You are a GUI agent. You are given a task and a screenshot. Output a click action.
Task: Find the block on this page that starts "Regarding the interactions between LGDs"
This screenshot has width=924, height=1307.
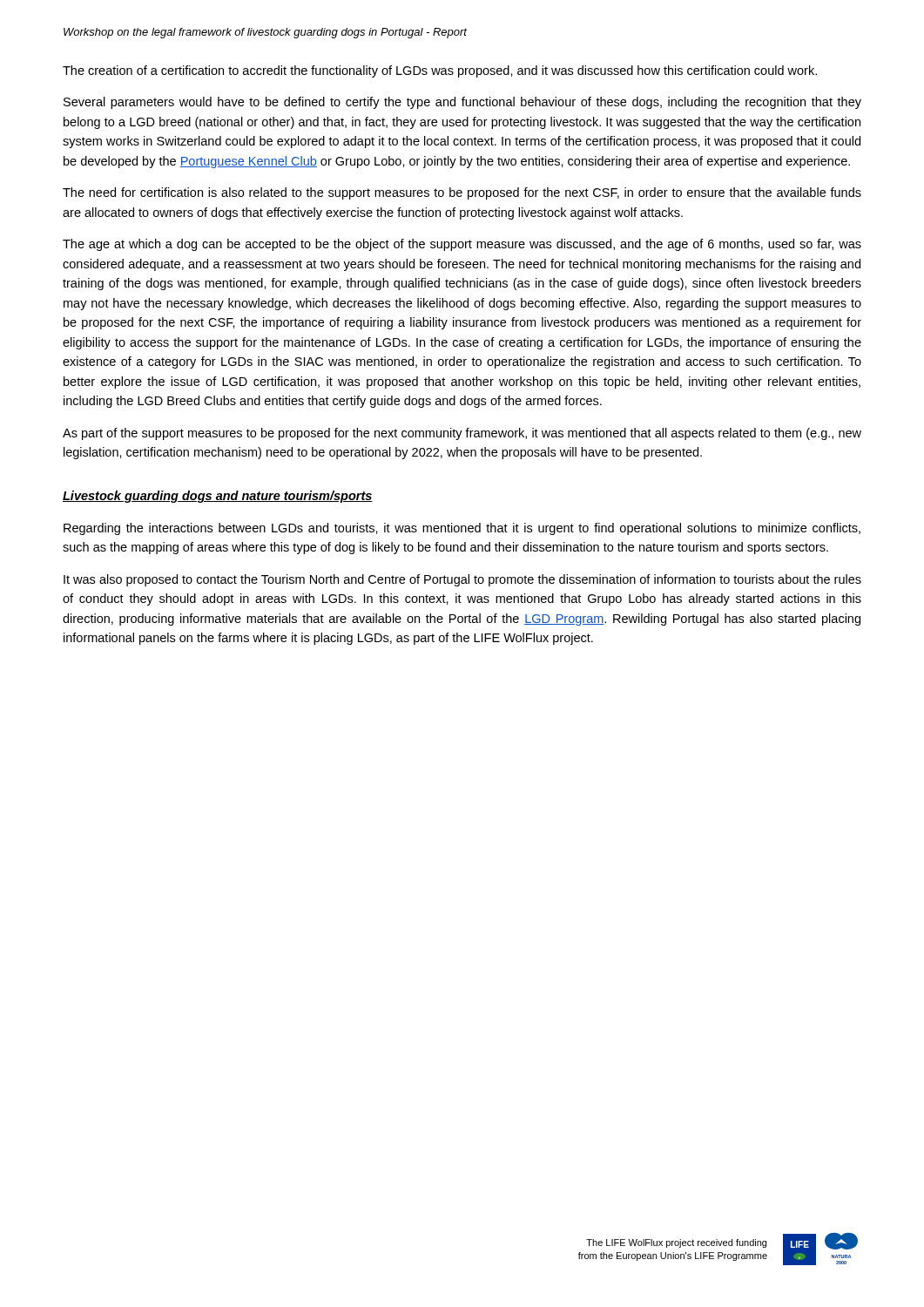462,538
